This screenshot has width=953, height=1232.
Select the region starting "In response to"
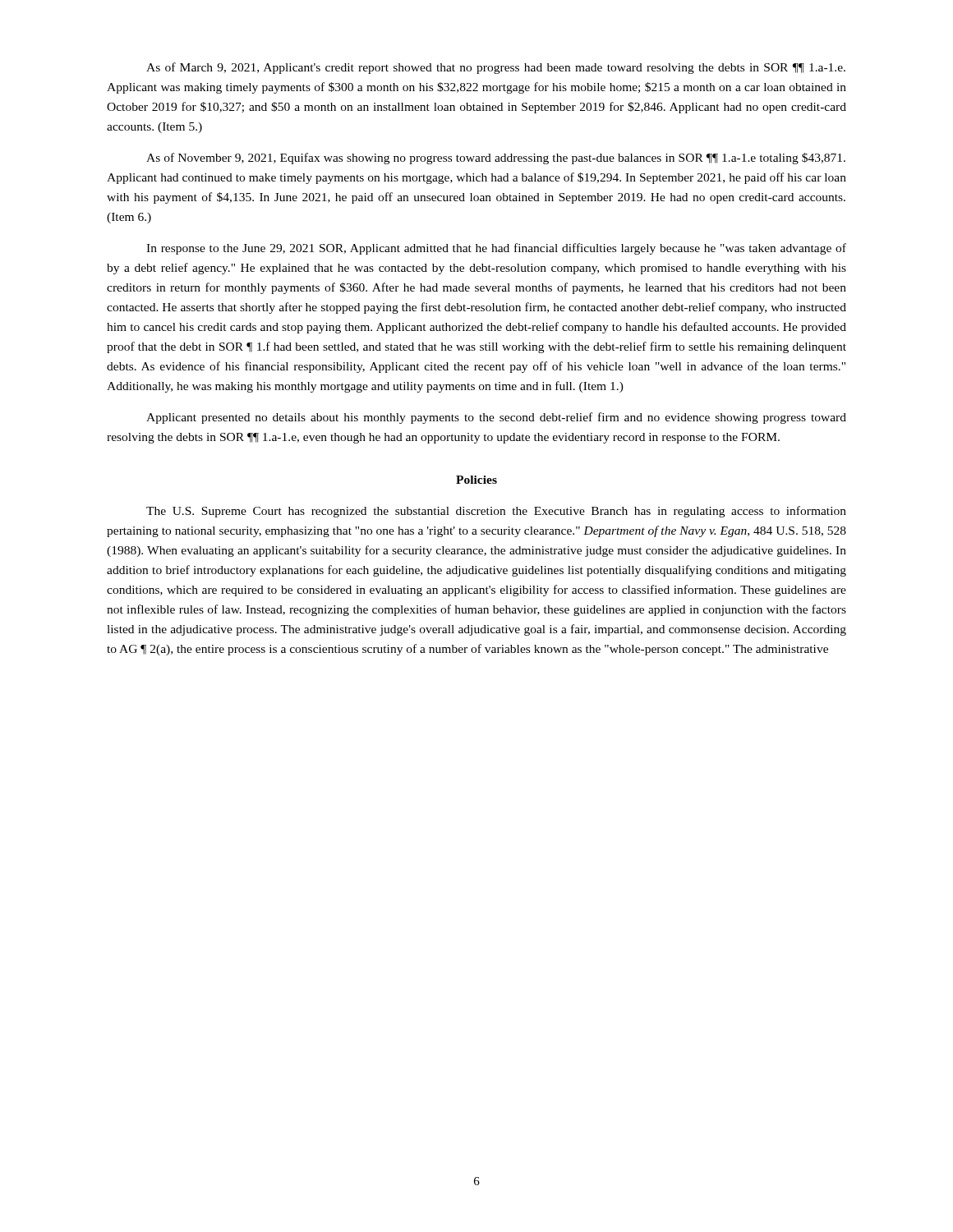click(476, 317)
